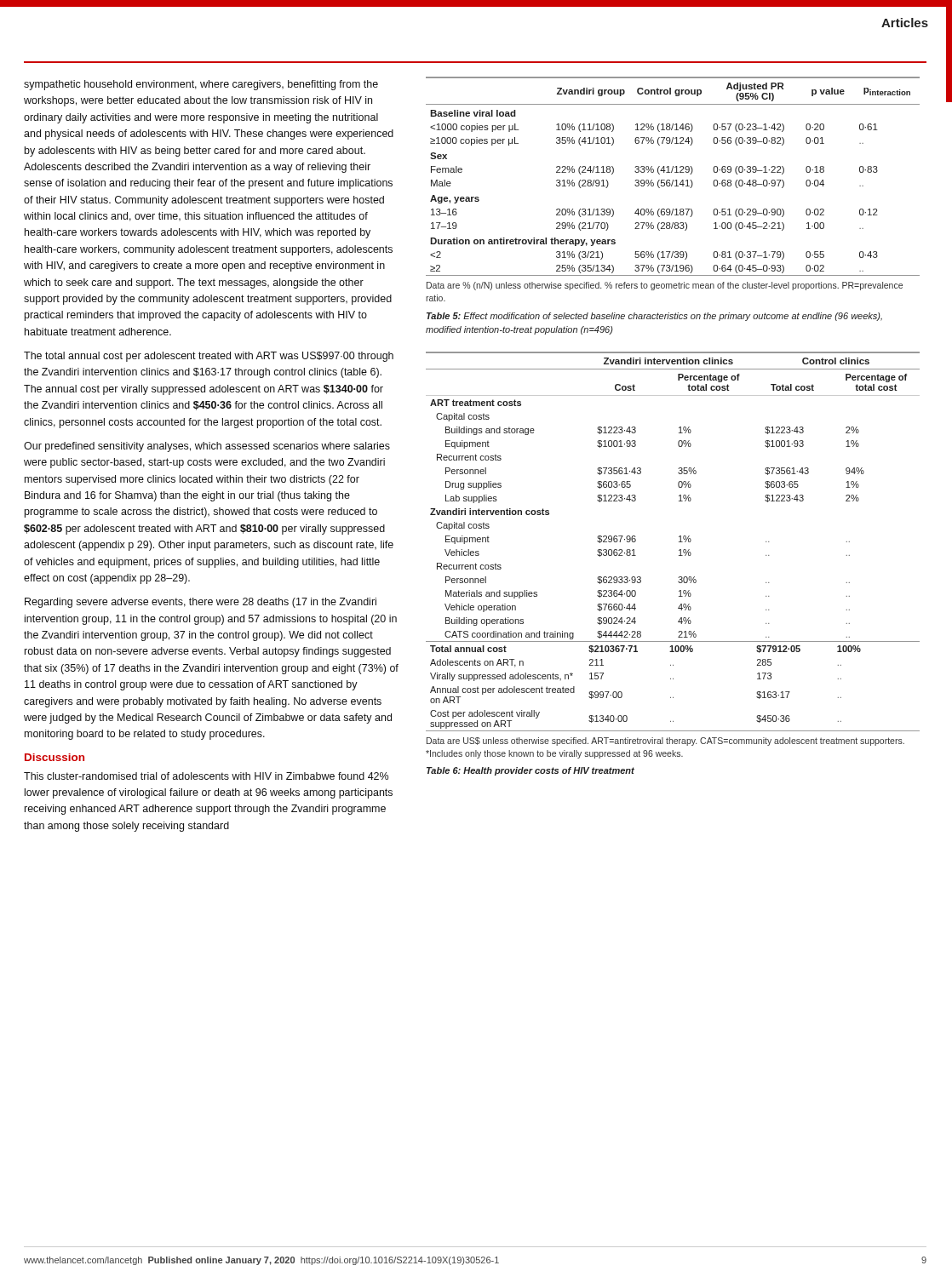The image size is (952, 1277).
Task: Find the block on this page that starts "sympathetic household environment, where caregivers, benefitting from the"
Action: click(x=211, y=209)
